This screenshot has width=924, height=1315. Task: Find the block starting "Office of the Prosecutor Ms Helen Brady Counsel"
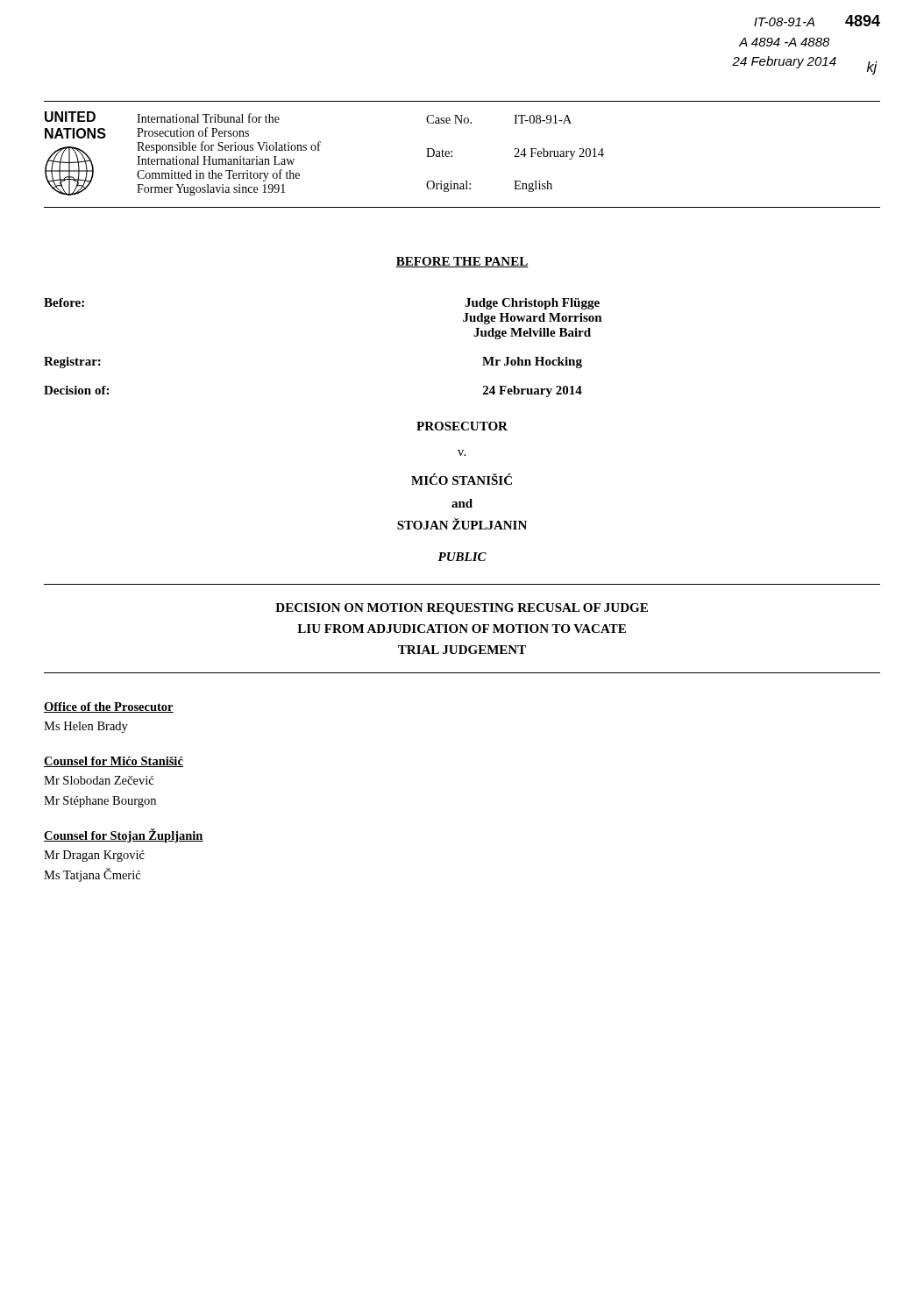tap(109, 707)
